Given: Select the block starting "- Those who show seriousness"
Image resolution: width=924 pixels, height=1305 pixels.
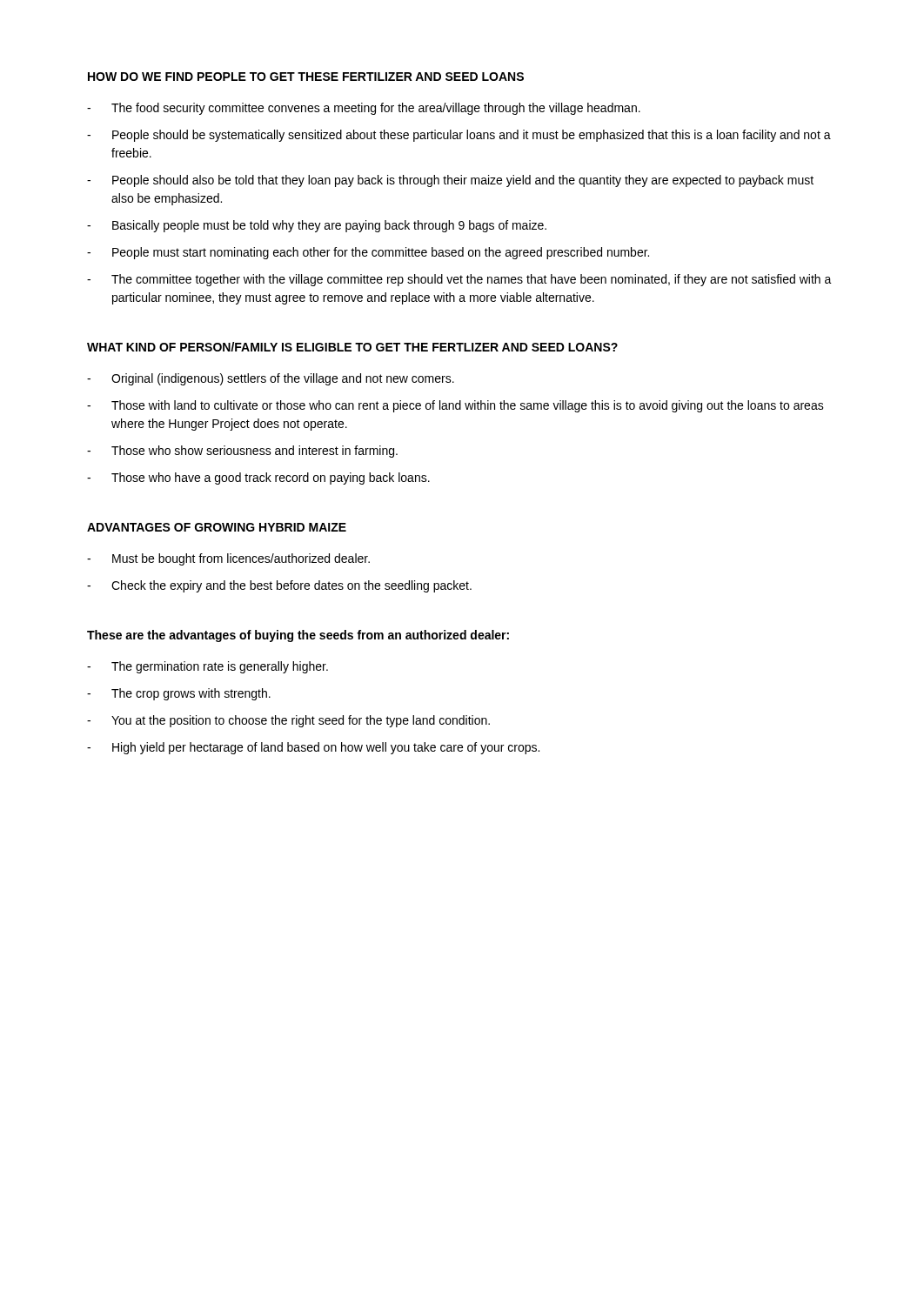Looking at the screenshot, I should coord(242,452).
